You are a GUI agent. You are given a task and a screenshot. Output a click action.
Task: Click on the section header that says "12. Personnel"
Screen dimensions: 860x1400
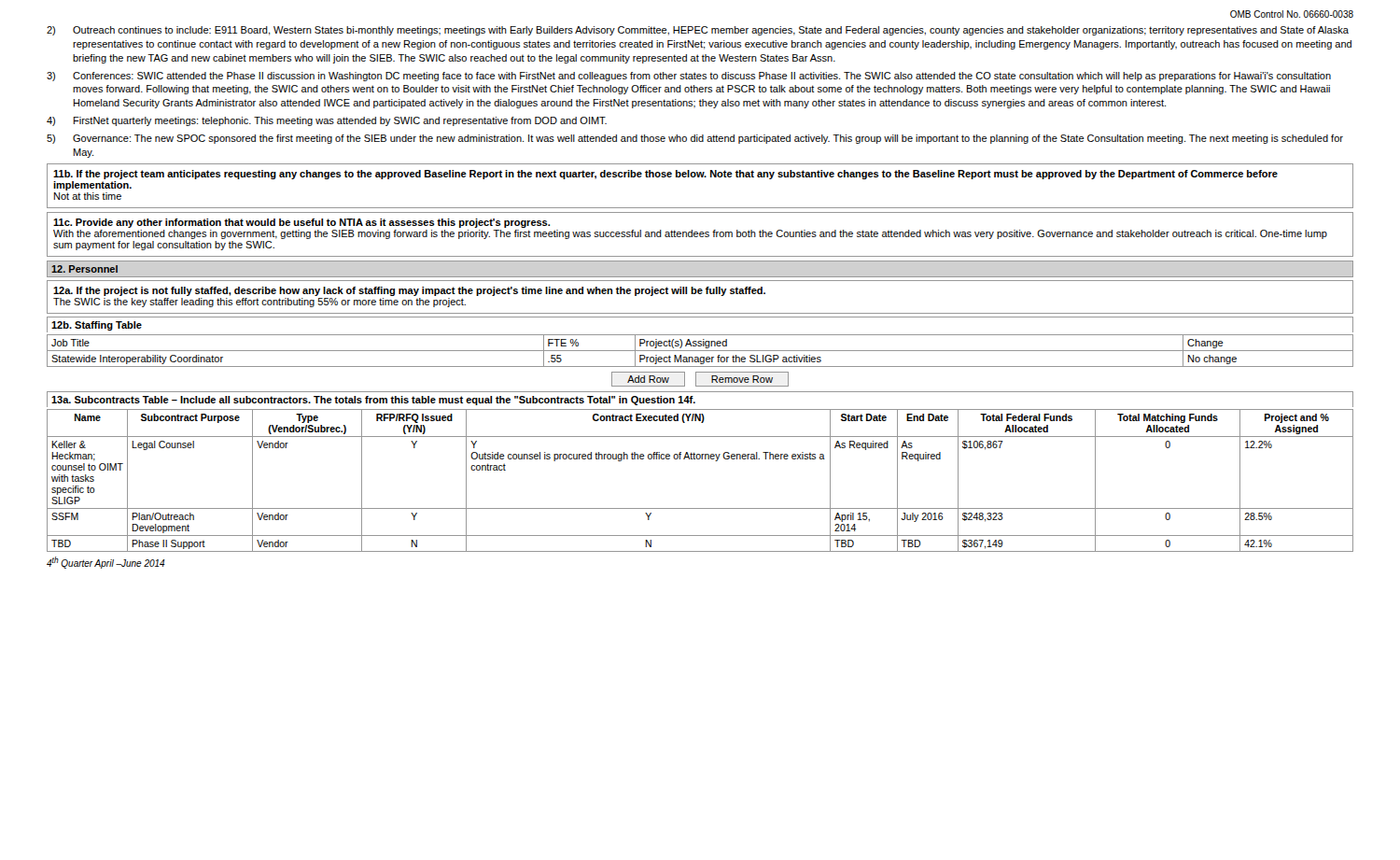85,269
